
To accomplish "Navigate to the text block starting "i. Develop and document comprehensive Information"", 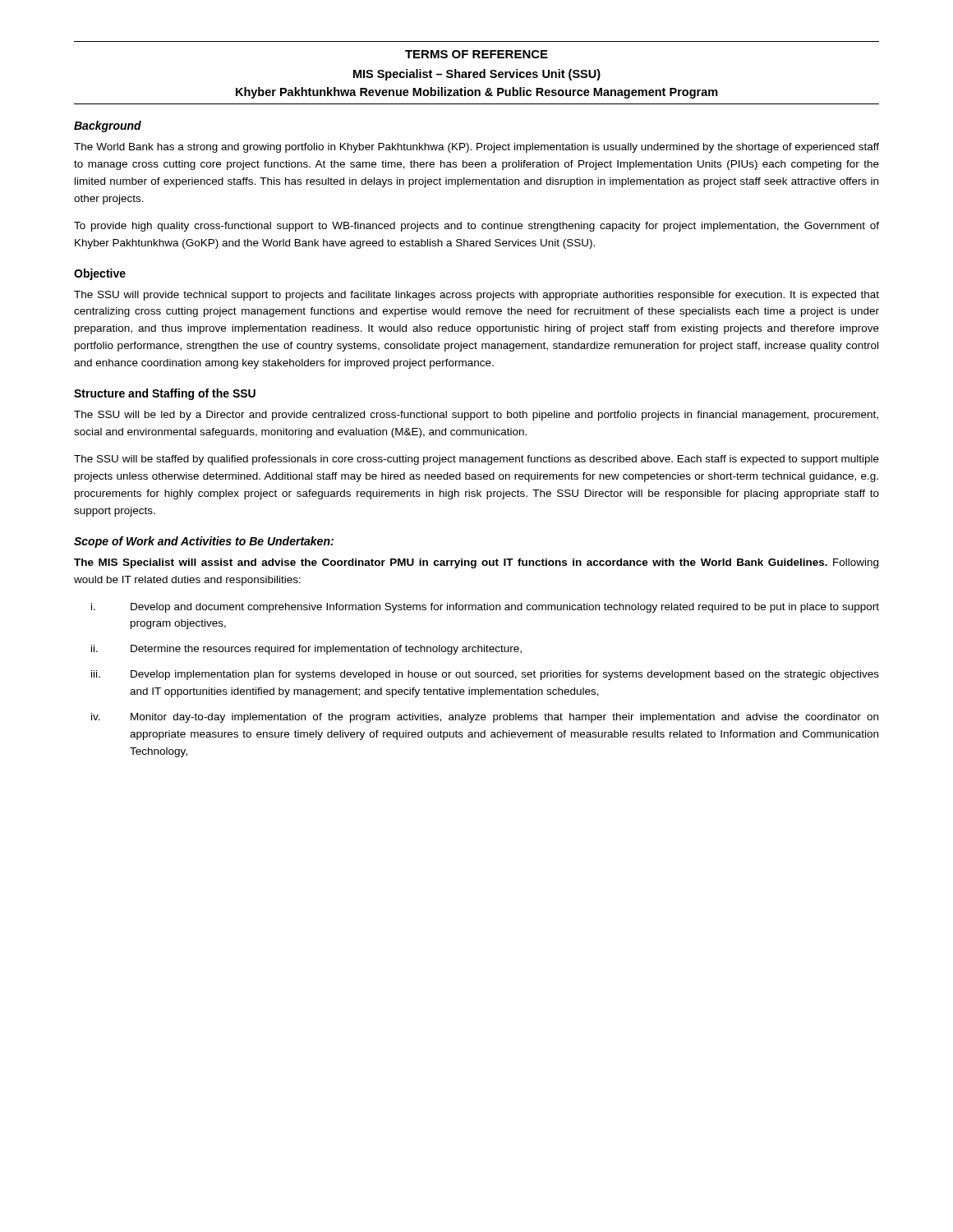I will pos(476,616).
